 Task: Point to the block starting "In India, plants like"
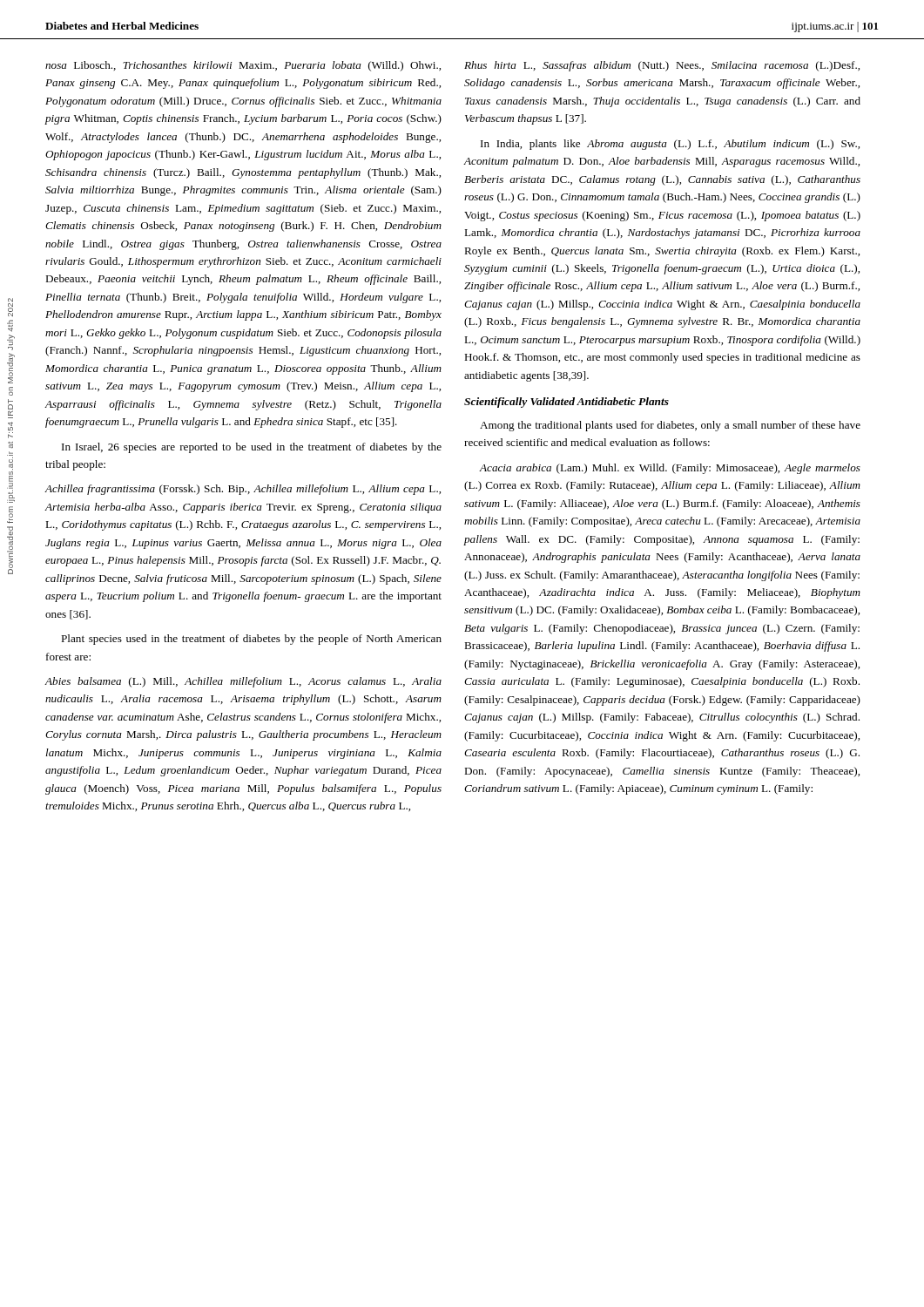pyautogui.click(x=662, y=260)
